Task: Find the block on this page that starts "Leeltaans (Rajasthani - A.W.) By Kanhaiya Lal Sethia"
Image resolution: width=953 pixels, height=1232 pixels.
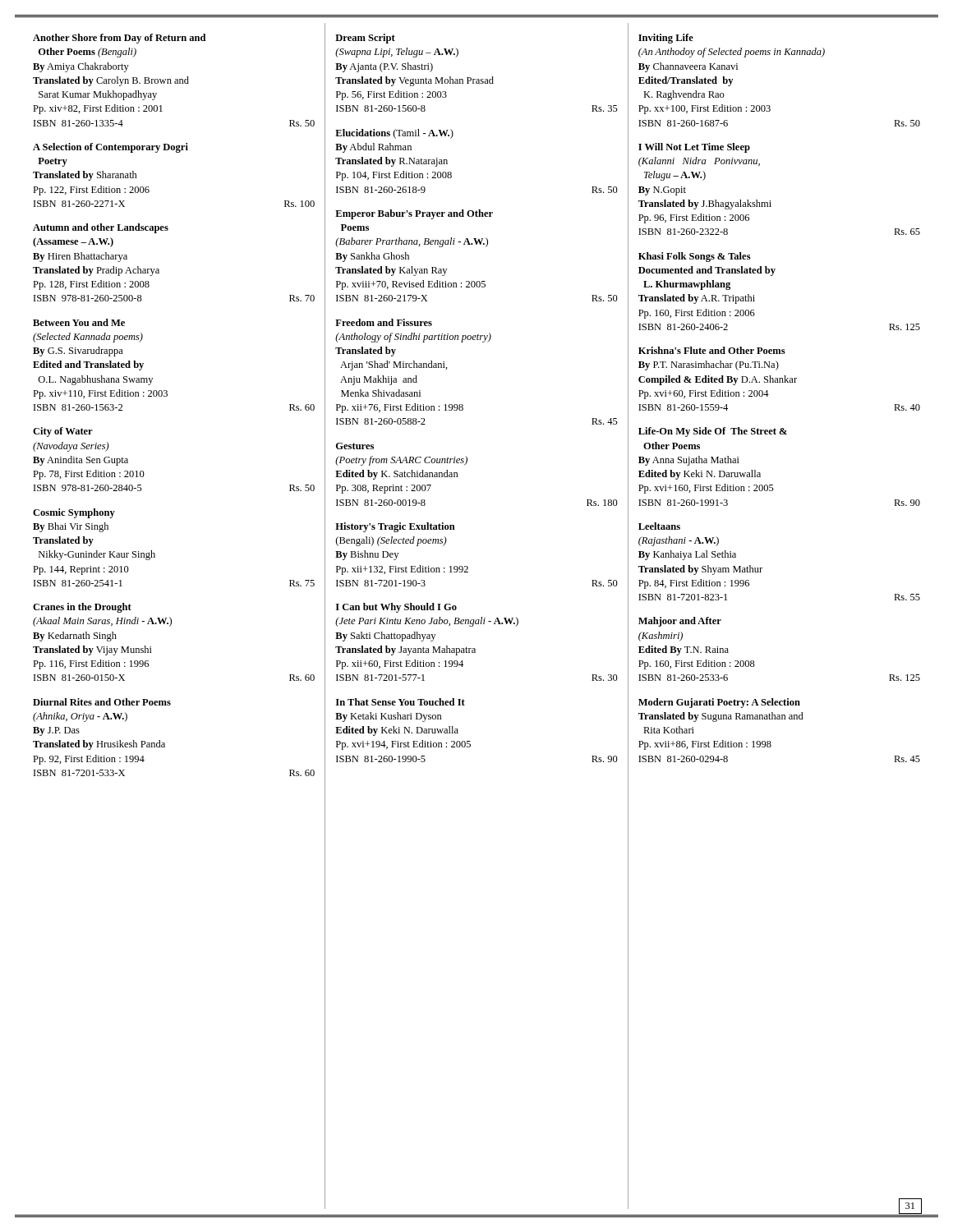Action: 659,526
